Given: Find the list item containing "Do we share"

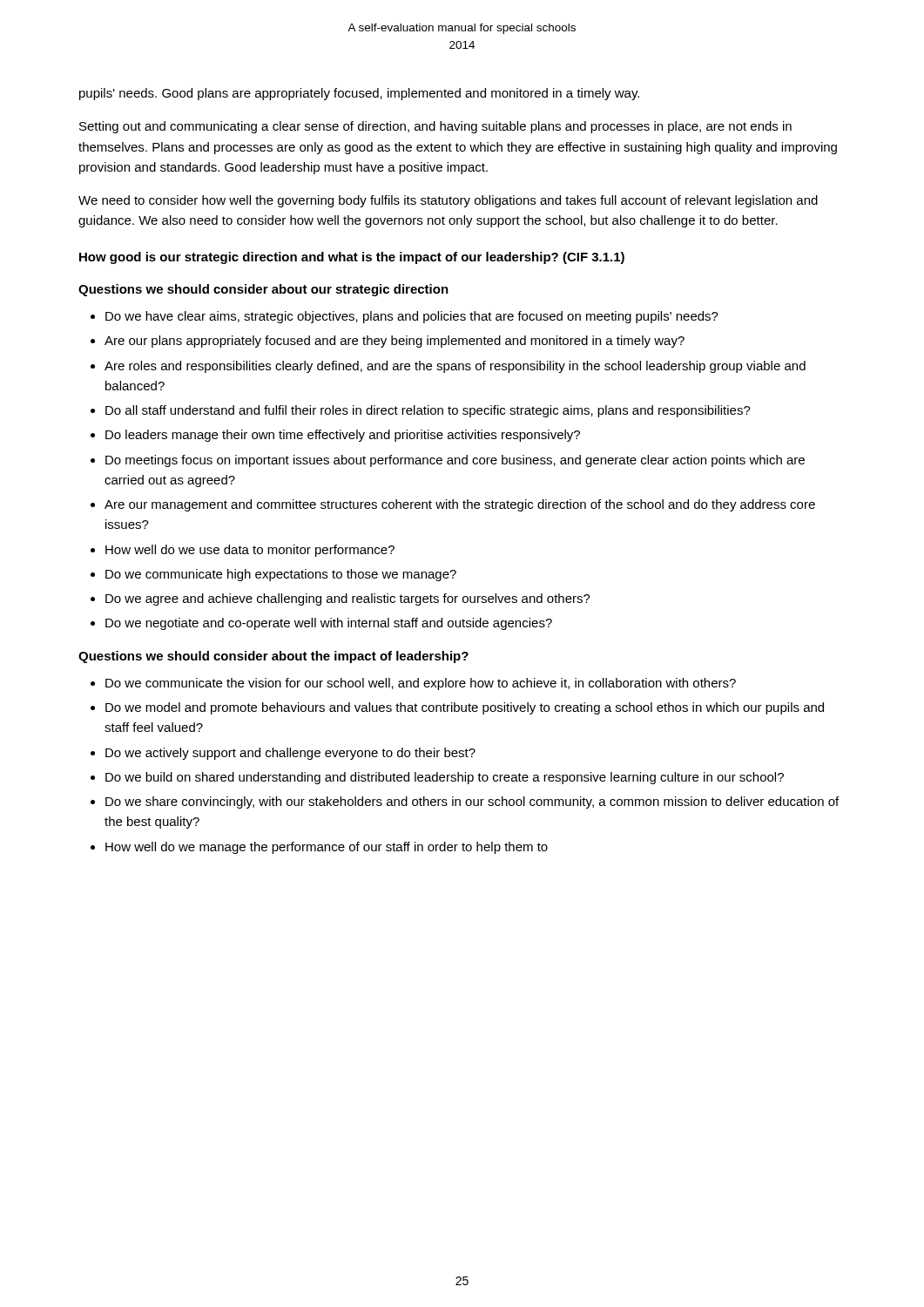Looking at the screenshot, I should point(472,811).
